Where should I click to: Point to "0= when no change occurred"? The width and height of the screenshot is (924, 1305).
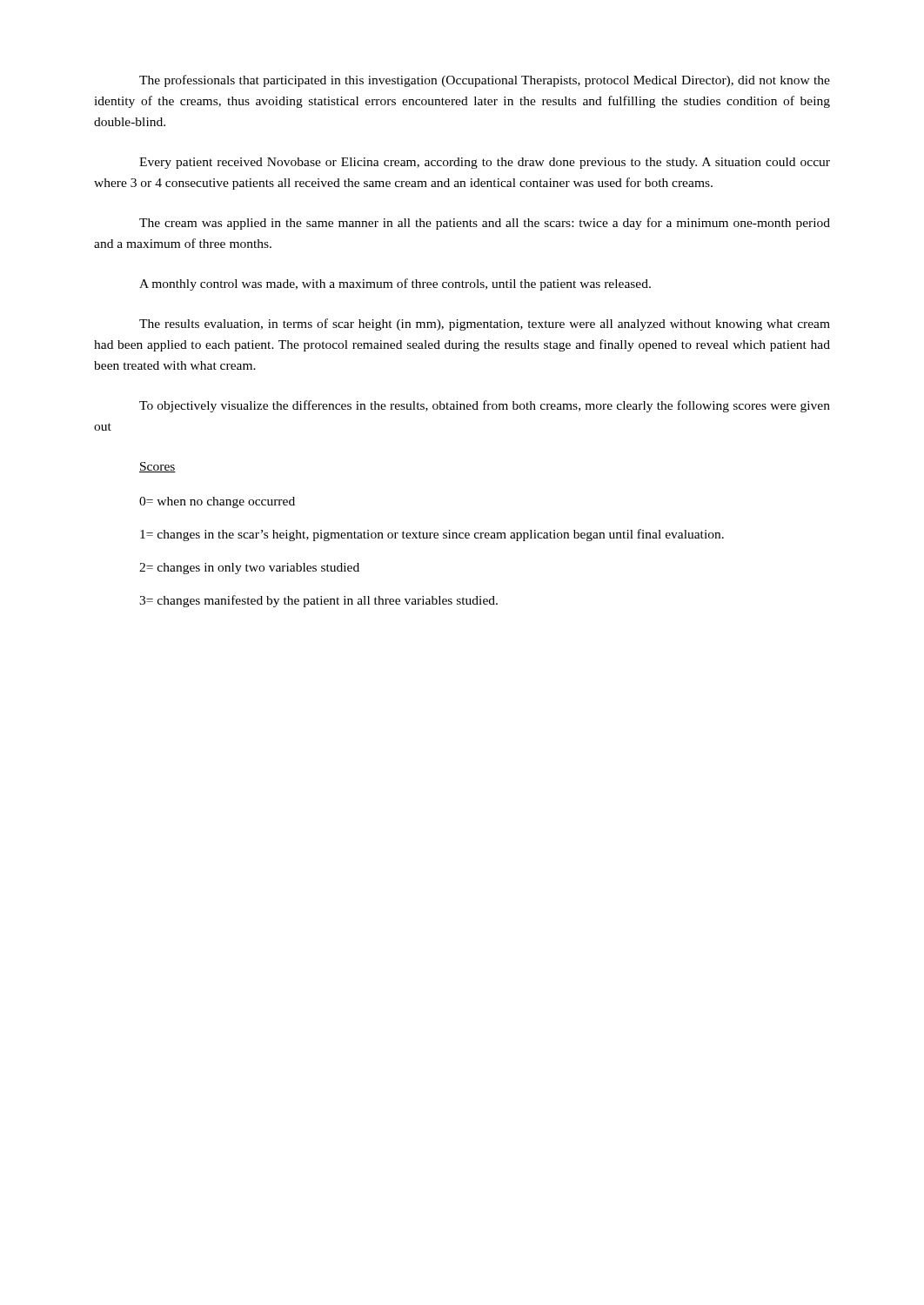[x=217, y=501]
